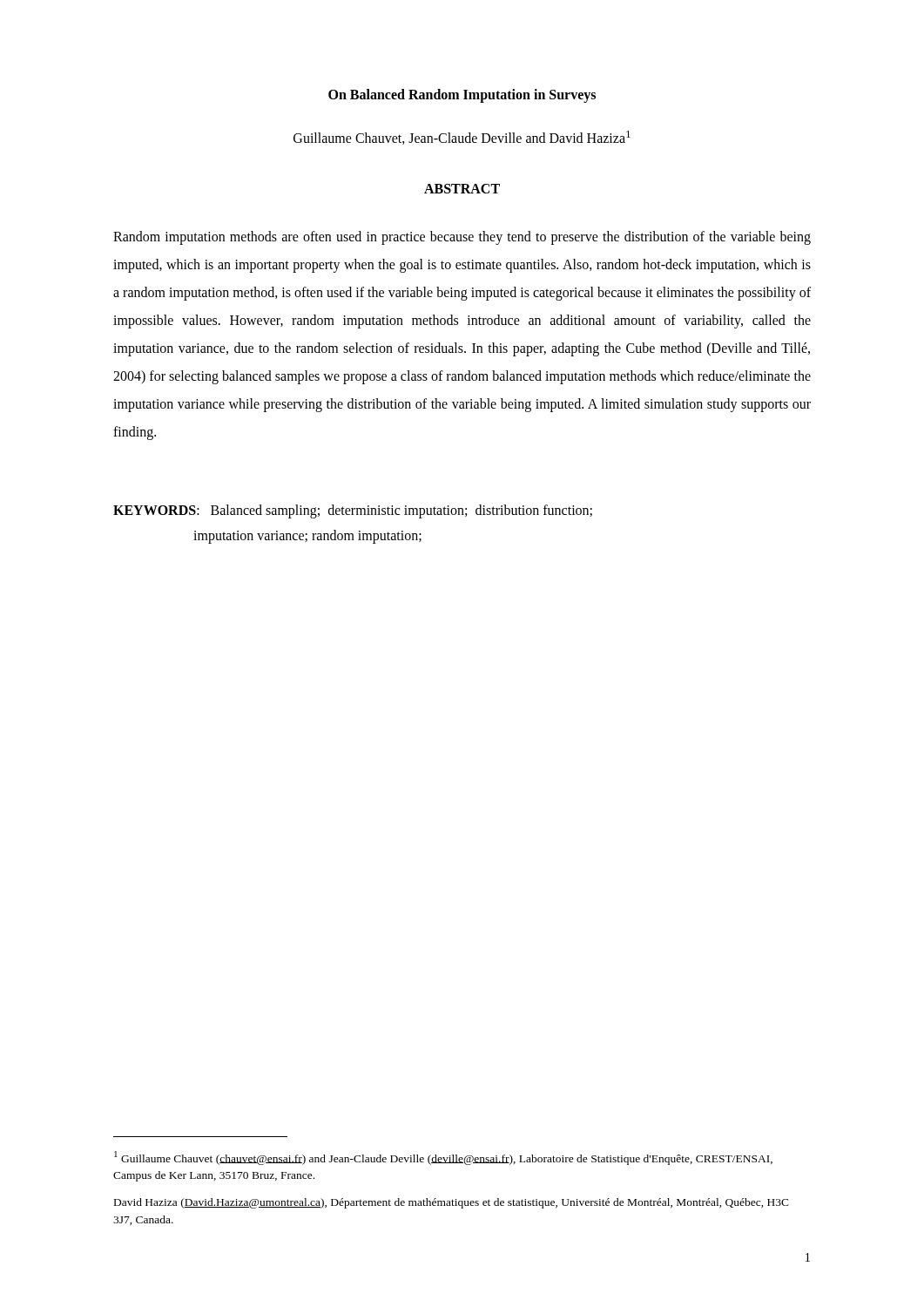This screenshot has height=1307, width=924.
Task: Click on the text block with the text "KEYWORDS: Balanced sampling; deterministic imputation; distribution function;"
Action: (353, 523)
